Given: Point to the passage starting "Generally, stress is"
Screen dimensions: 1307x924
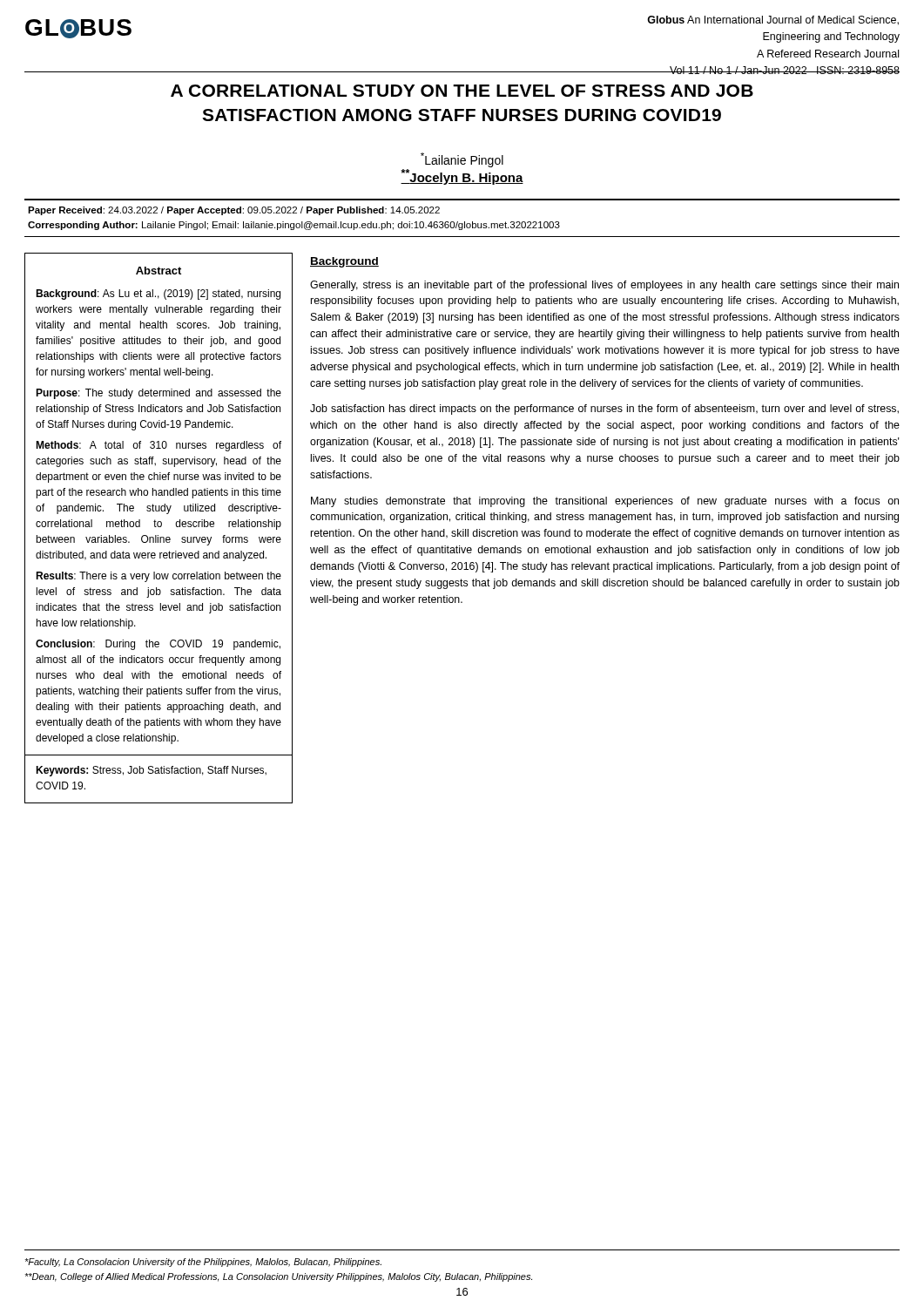Looking at the screenshot, I should pos(605,334).
